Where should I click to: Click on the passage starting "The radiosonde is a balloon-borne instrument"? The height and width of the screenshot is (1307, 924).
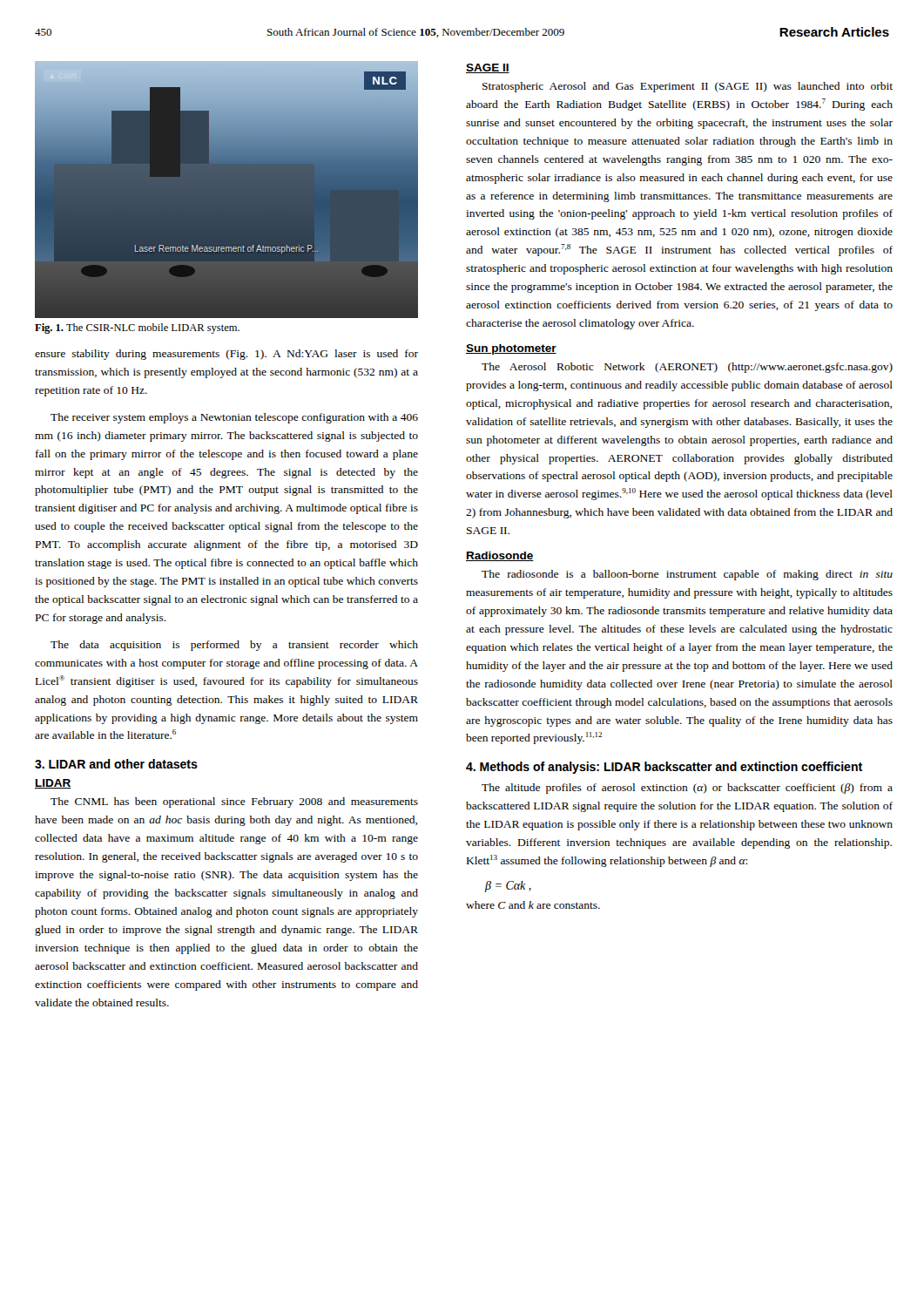[x=679, y=657]
